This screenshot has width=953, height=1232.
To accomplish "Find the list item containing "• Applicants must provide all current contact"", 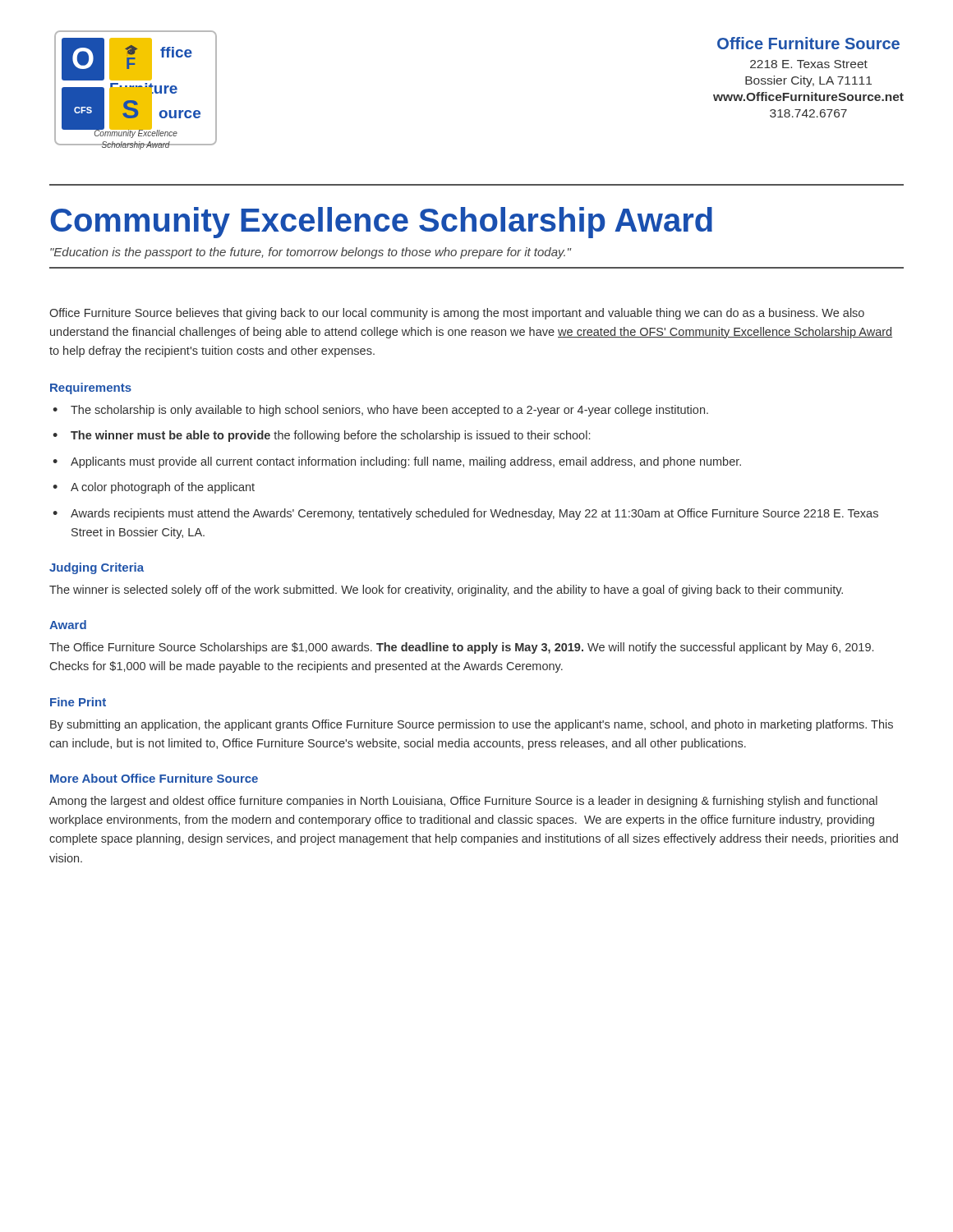I will click(x=396, y=462).
